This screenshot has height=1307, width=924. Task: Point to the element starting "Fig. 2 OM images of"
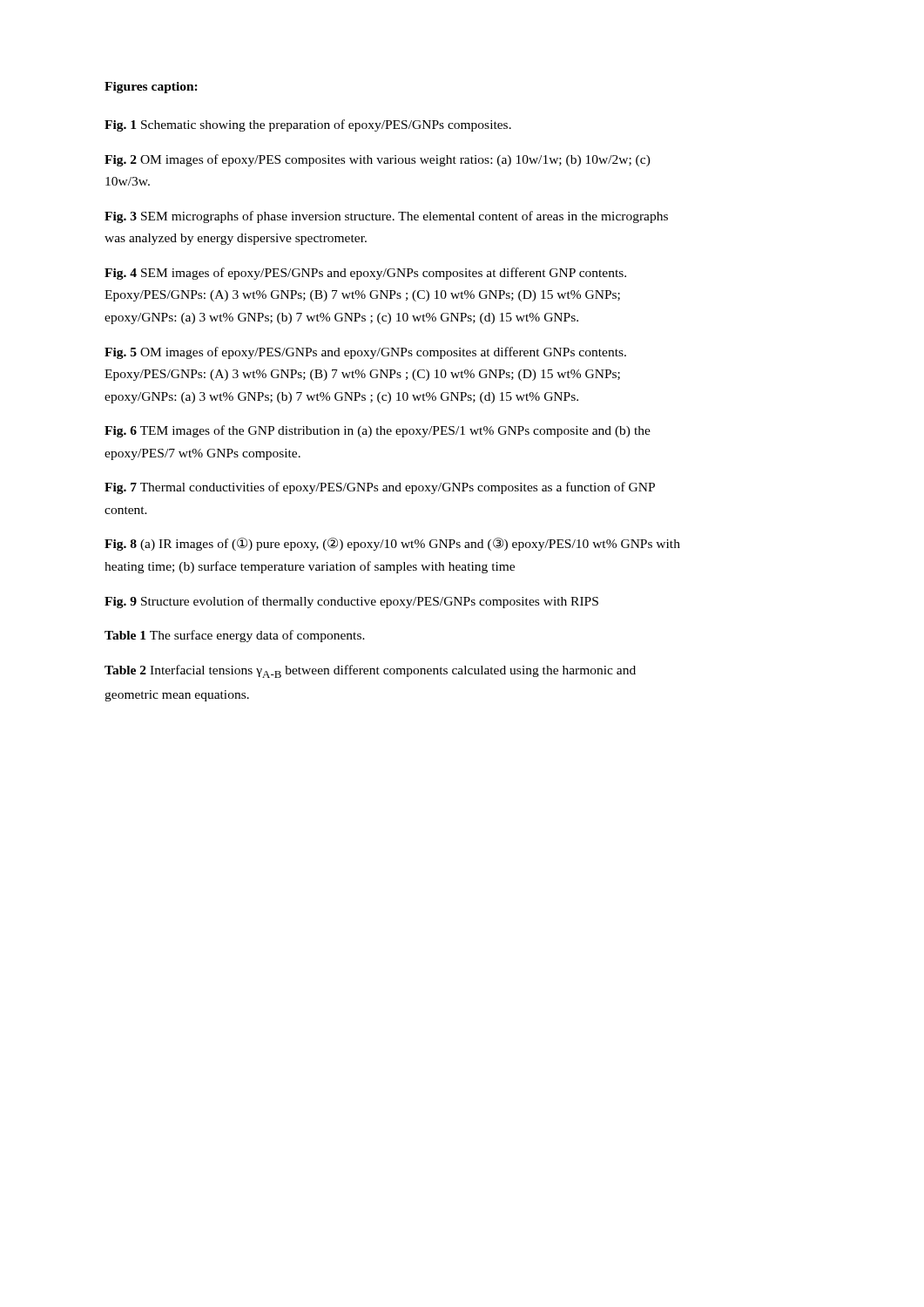pos(377,170)
